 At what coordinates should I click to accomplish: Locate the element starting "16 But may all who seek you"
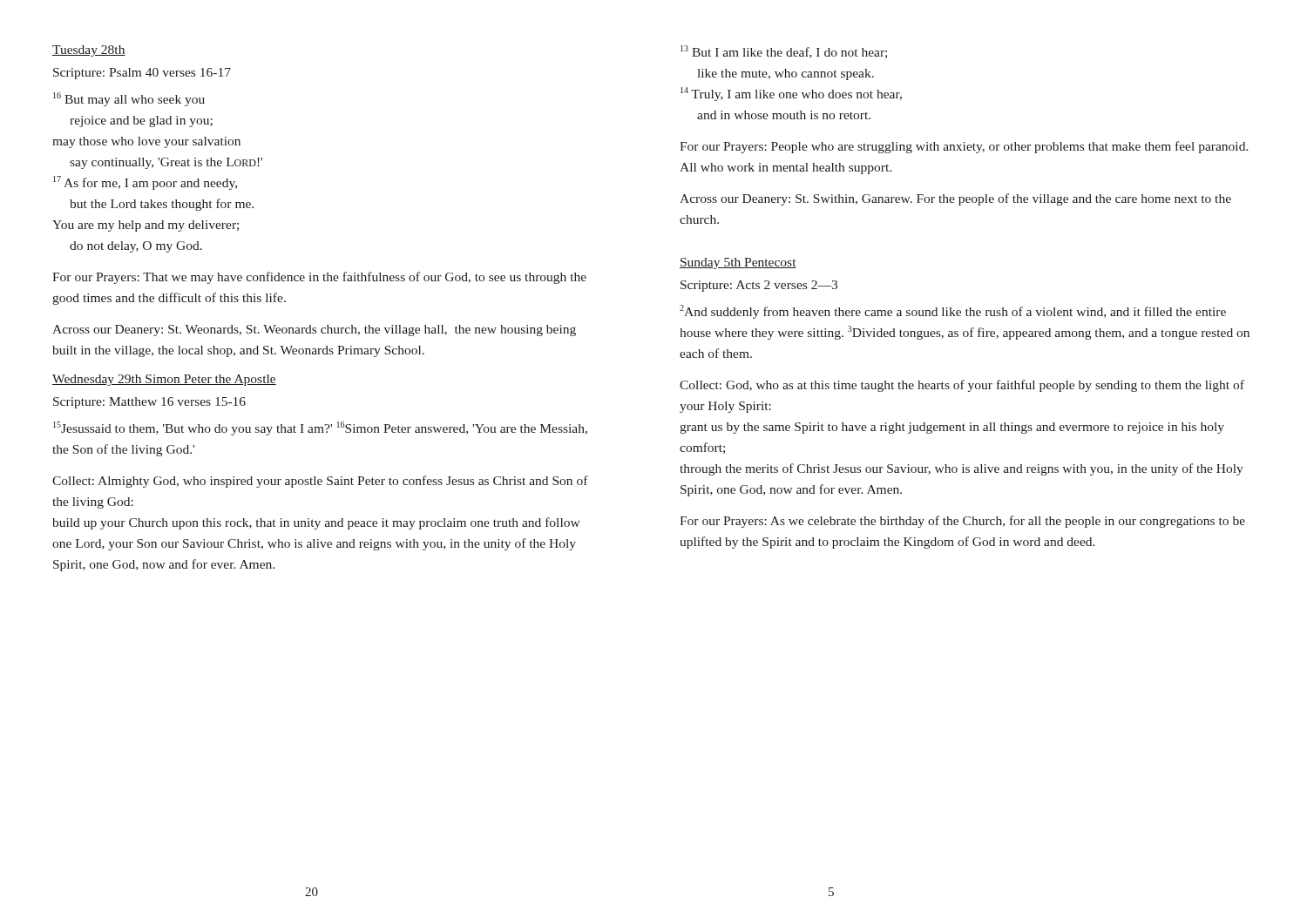click(129, 99)
